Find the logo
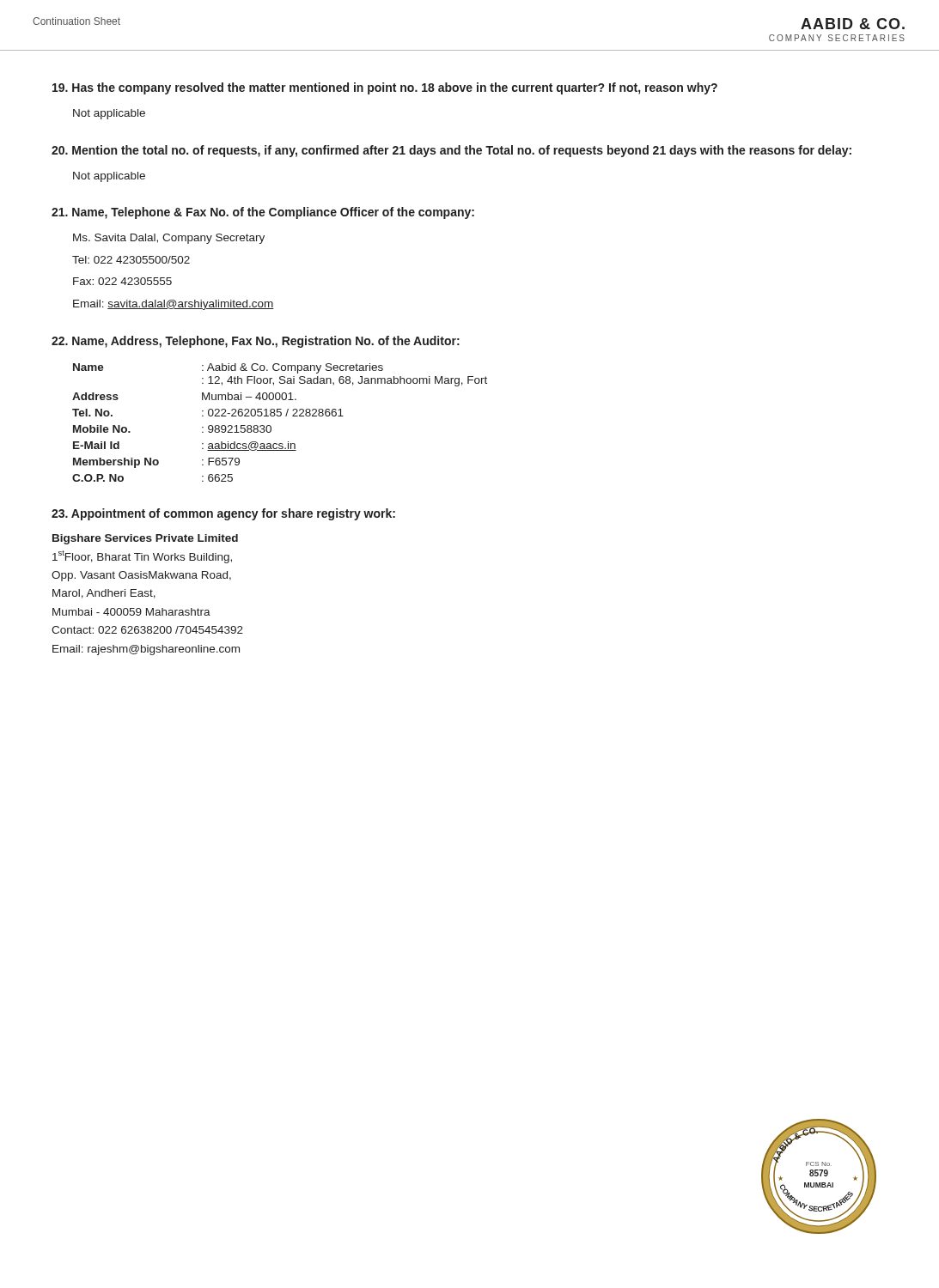The height and width of the screenshot is (1288, 939). coord(819,1176)
